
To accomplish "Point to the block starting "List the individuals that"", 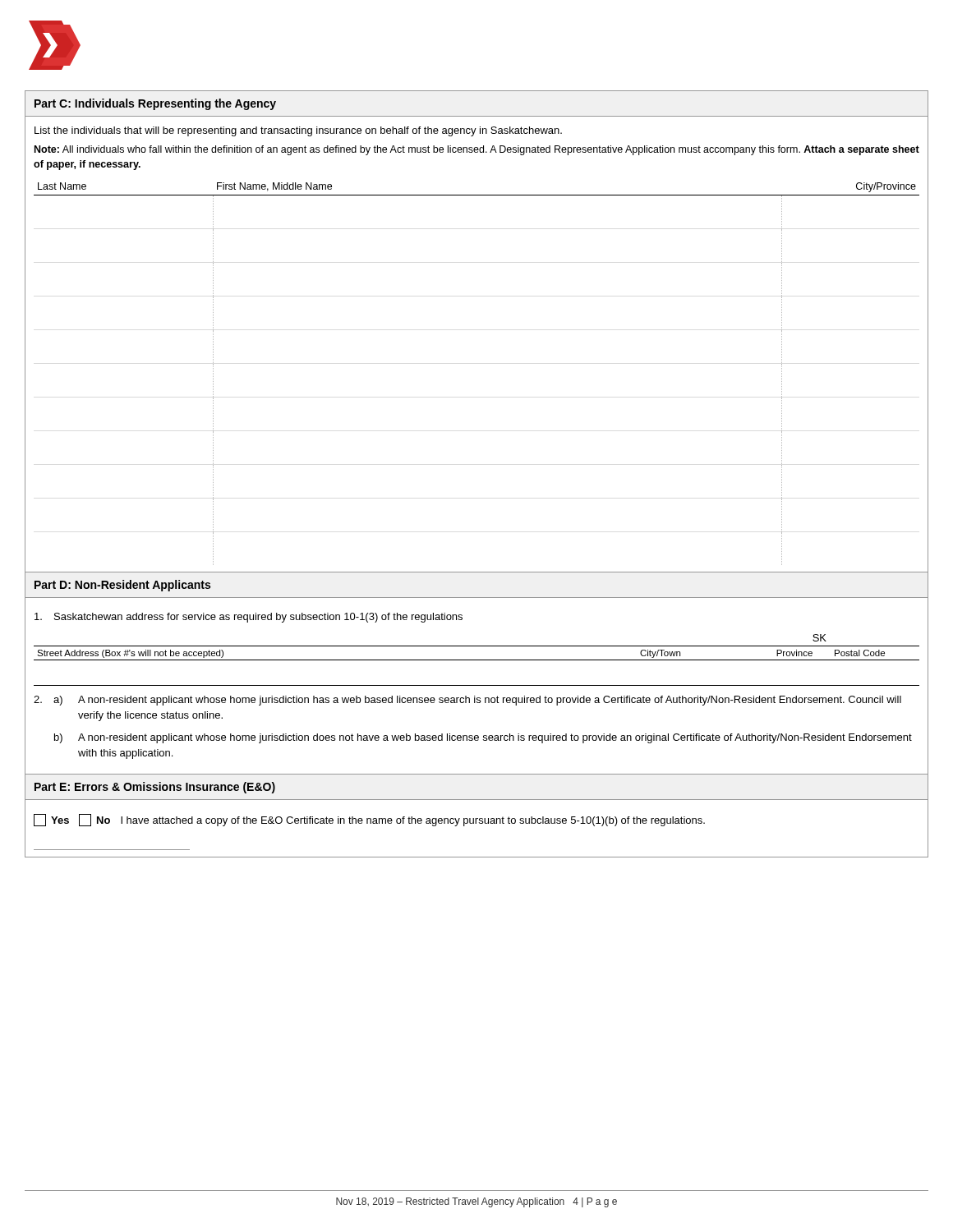I will (x=298, y=130).
